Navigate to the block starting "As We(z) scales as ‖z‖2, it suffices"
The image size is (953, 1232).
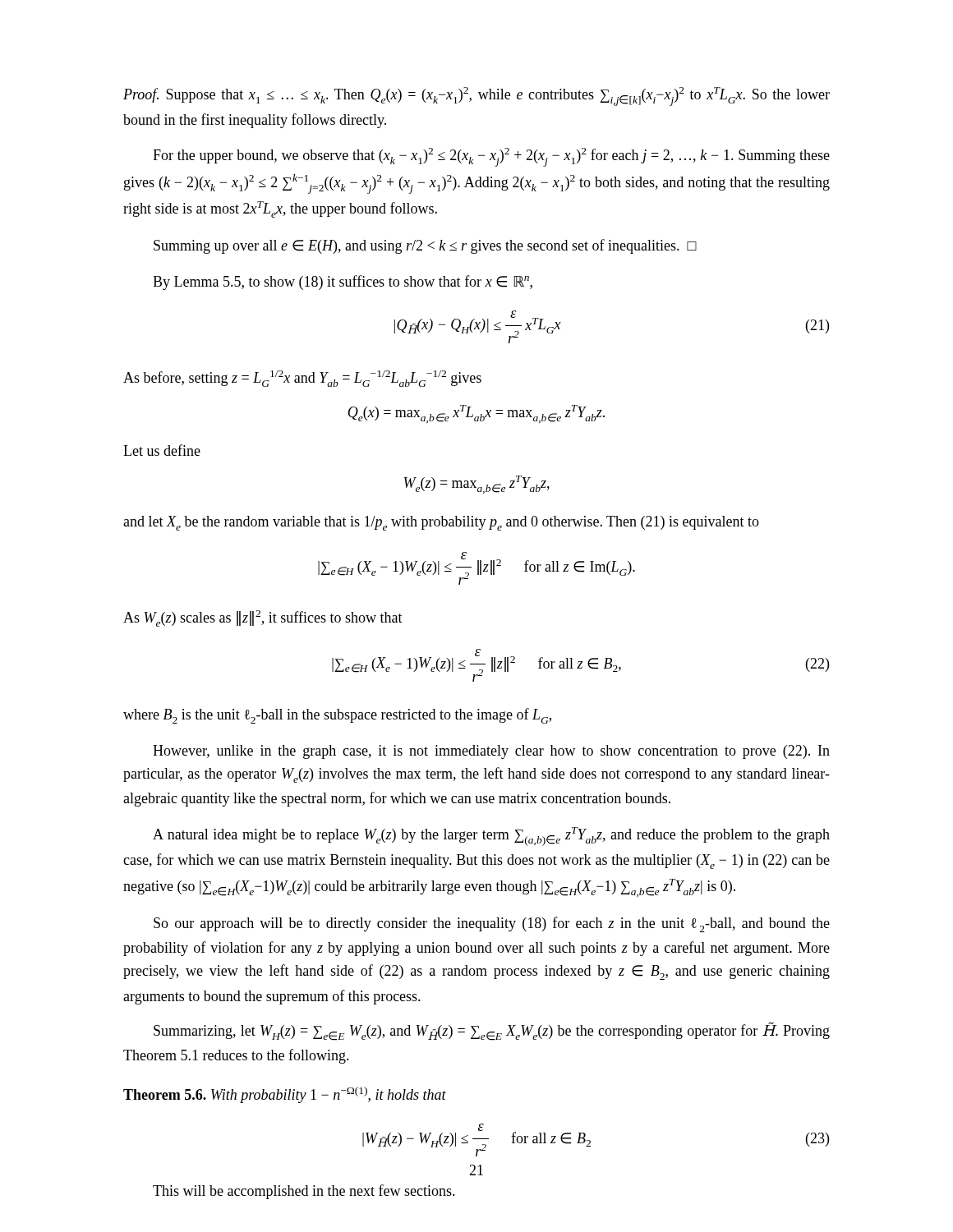263,618
